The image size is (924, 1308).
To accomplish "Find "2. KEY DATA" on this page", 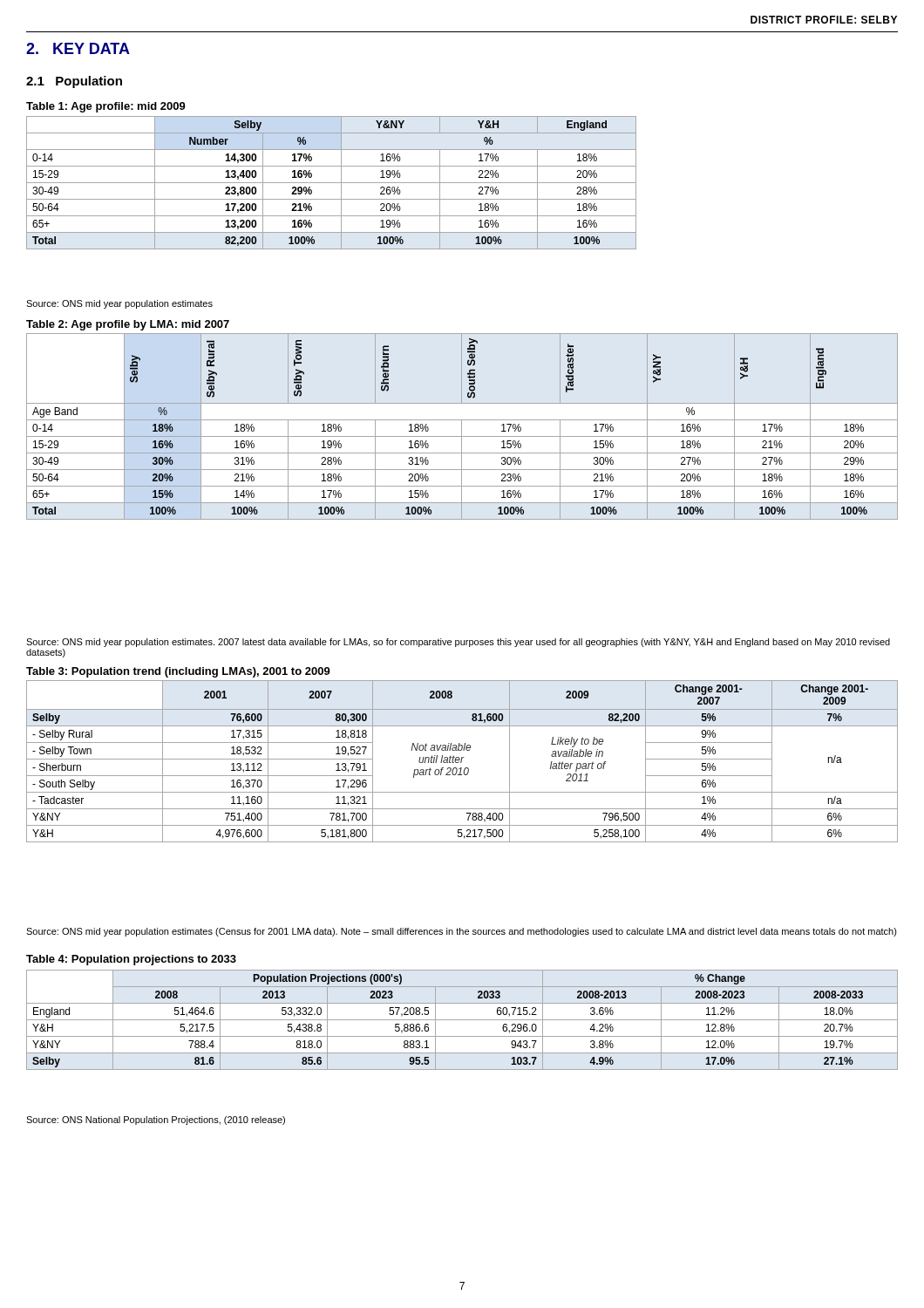I will tap(78, 49).
